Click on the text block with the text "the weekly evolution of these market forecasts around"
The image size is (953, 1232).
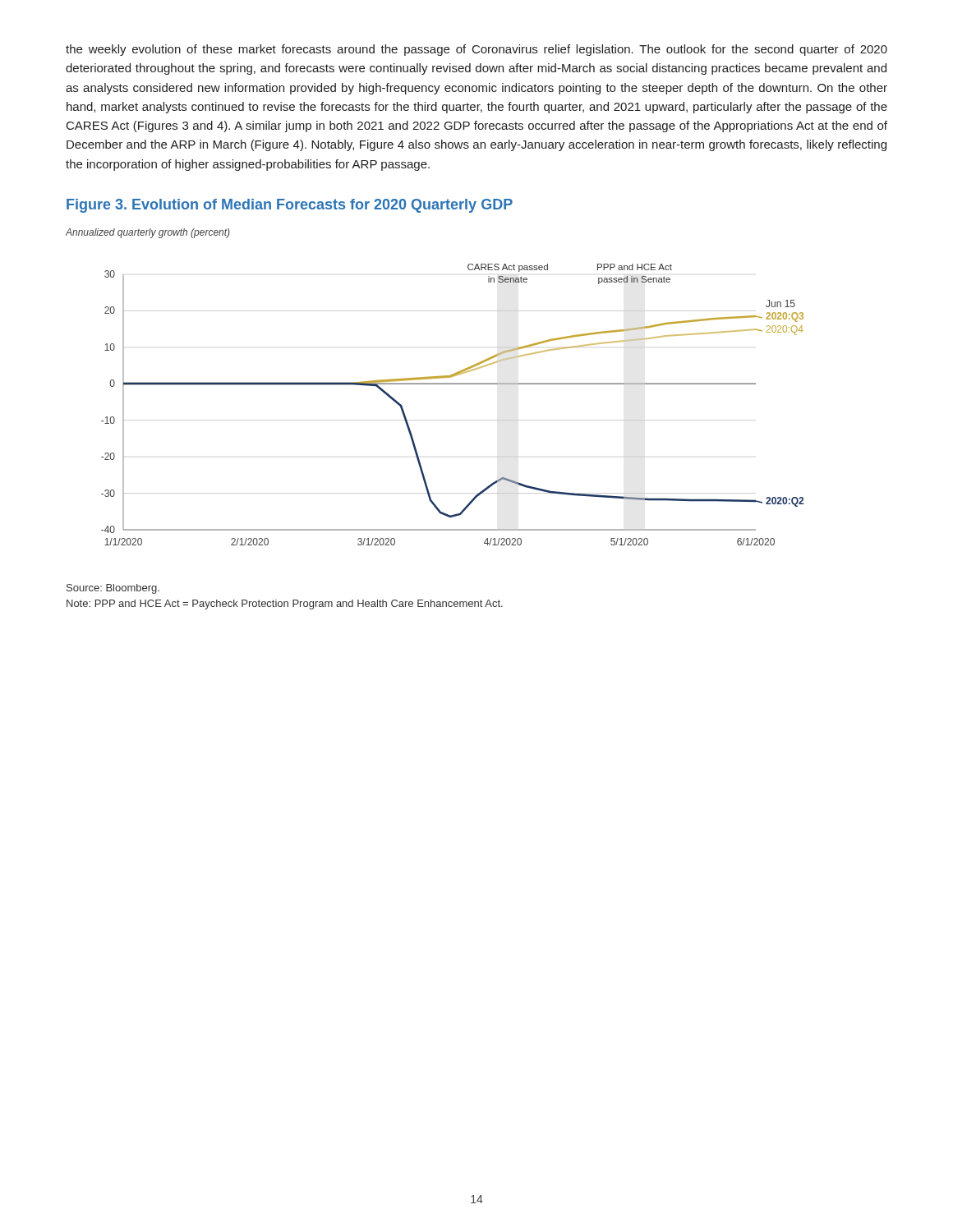tap(476, 106)
